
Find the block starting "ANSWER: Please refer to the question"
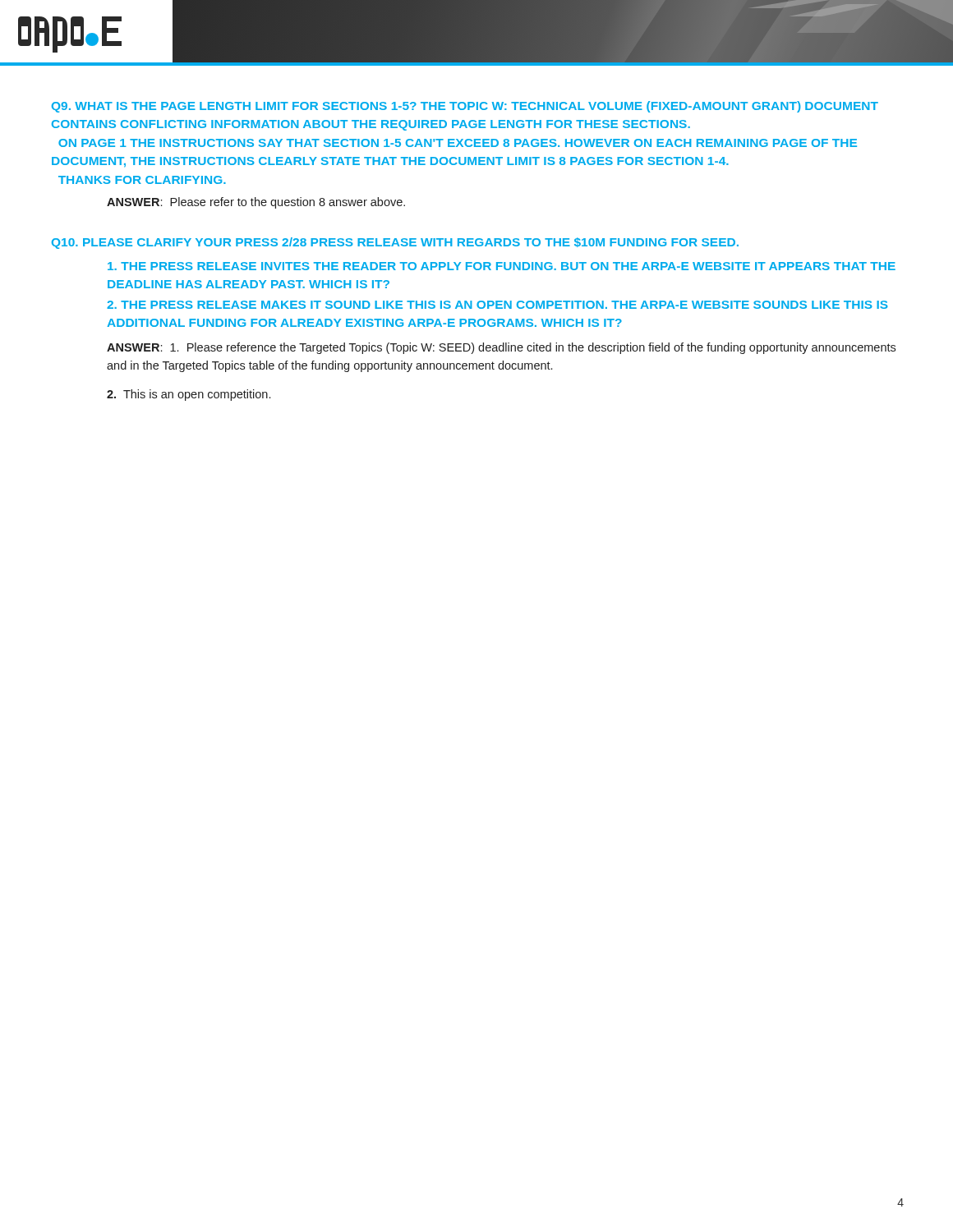point(256,202)
